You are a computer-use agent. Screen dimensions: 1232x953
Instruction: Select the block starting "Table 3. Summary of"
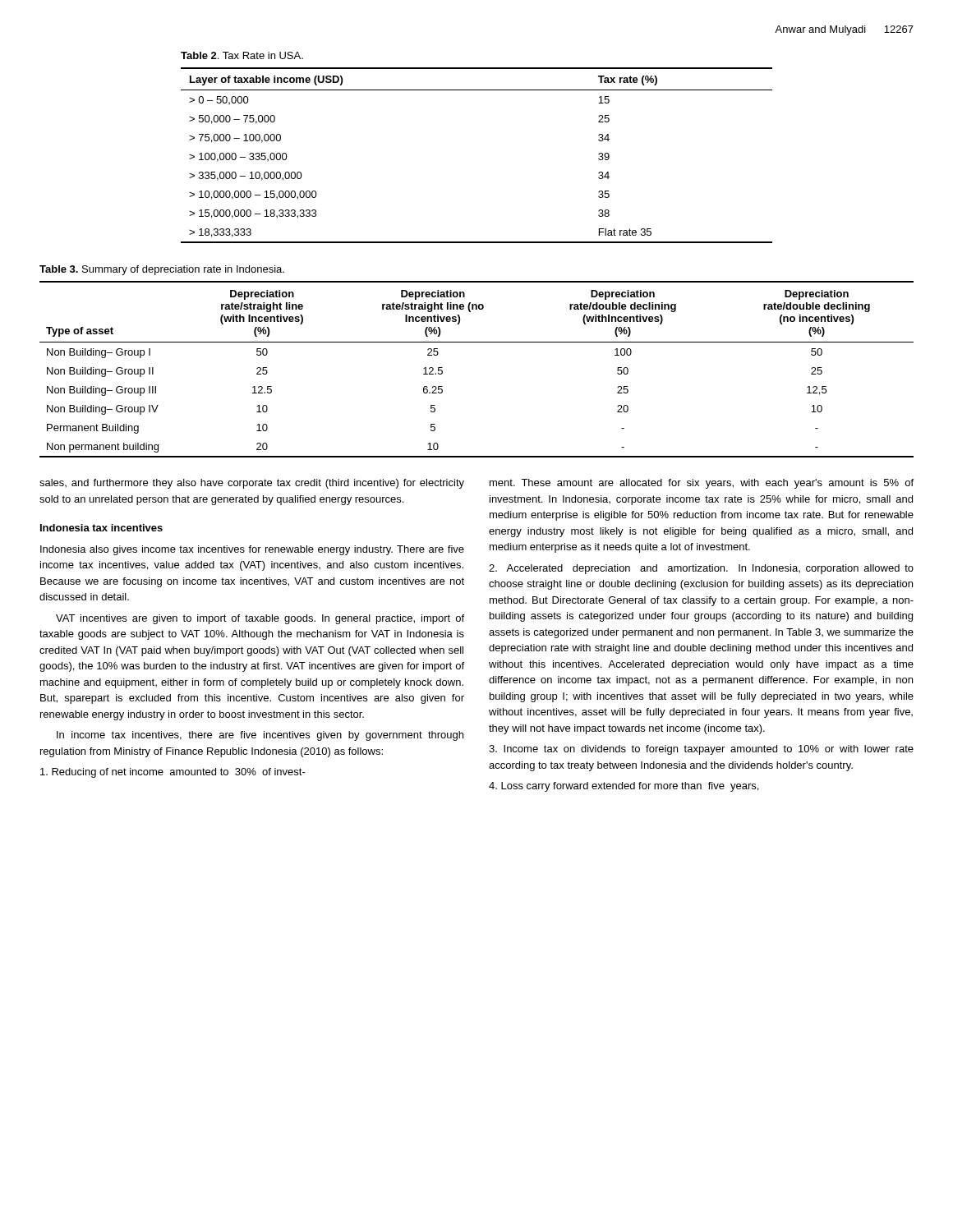coord(162,269)
